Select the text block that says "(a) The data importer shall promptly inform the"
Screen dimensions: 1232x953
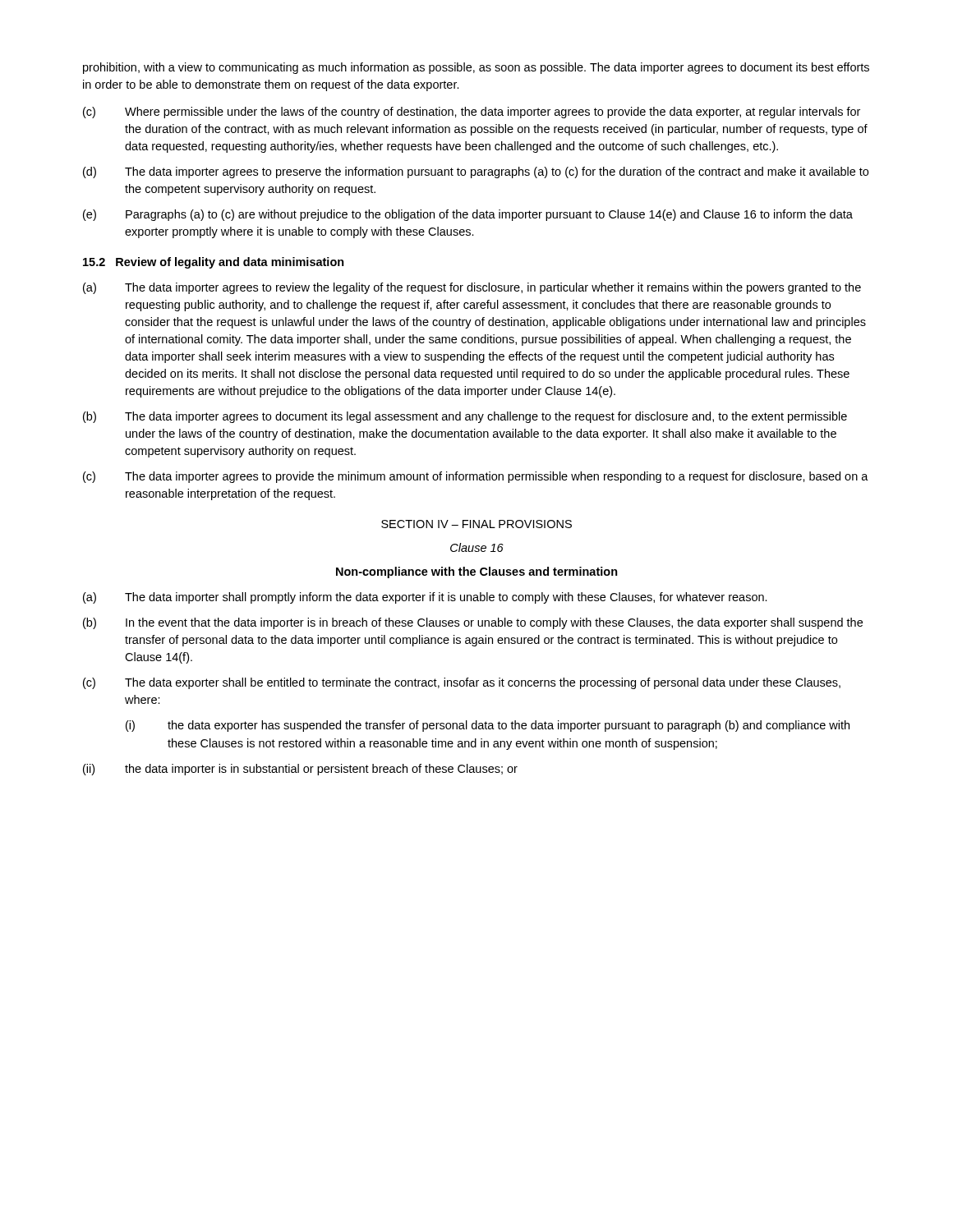pyautogui.click(x=476, y=598)
